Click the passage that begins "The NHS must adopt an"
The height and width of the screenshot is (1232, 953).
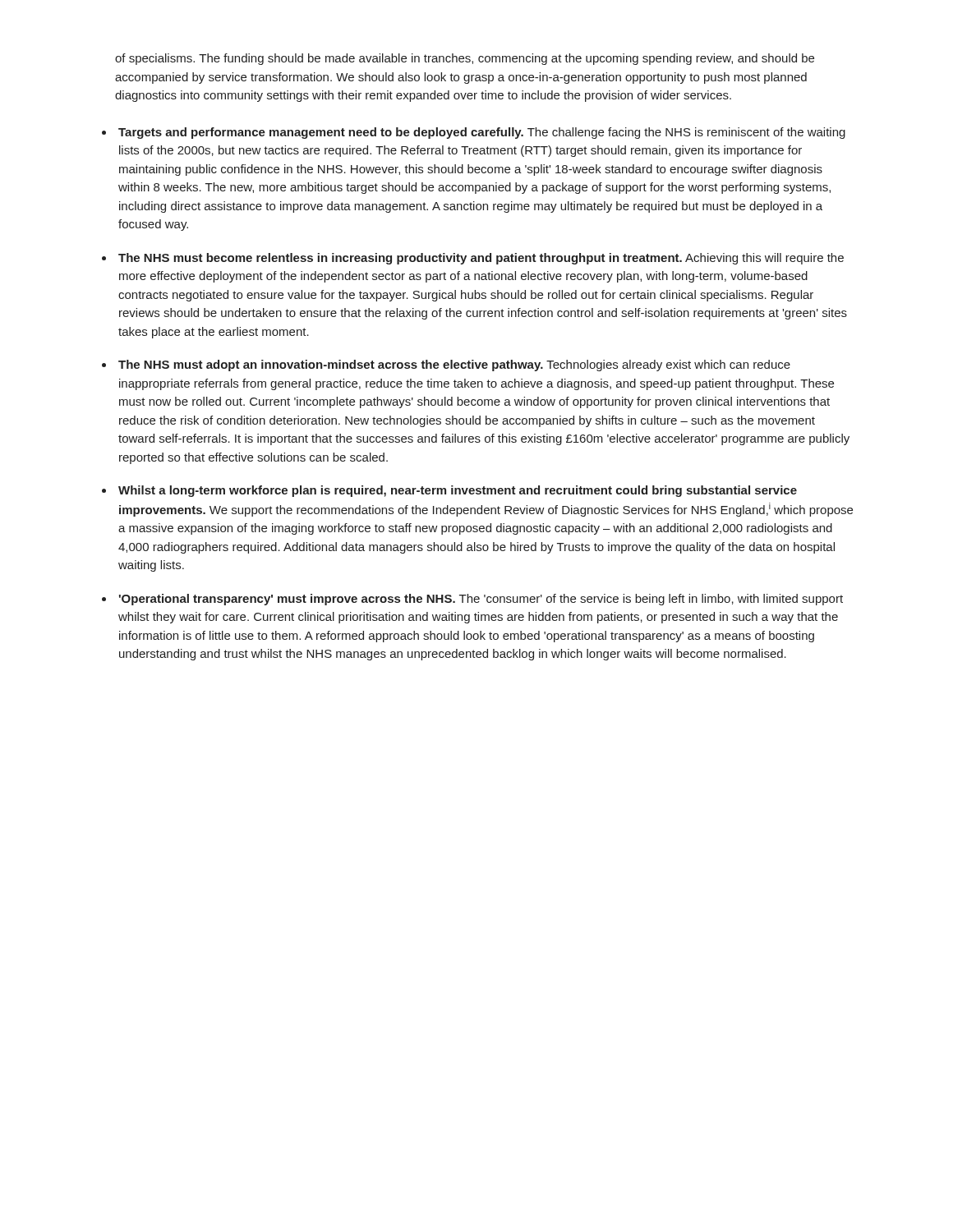pos(484,410)
